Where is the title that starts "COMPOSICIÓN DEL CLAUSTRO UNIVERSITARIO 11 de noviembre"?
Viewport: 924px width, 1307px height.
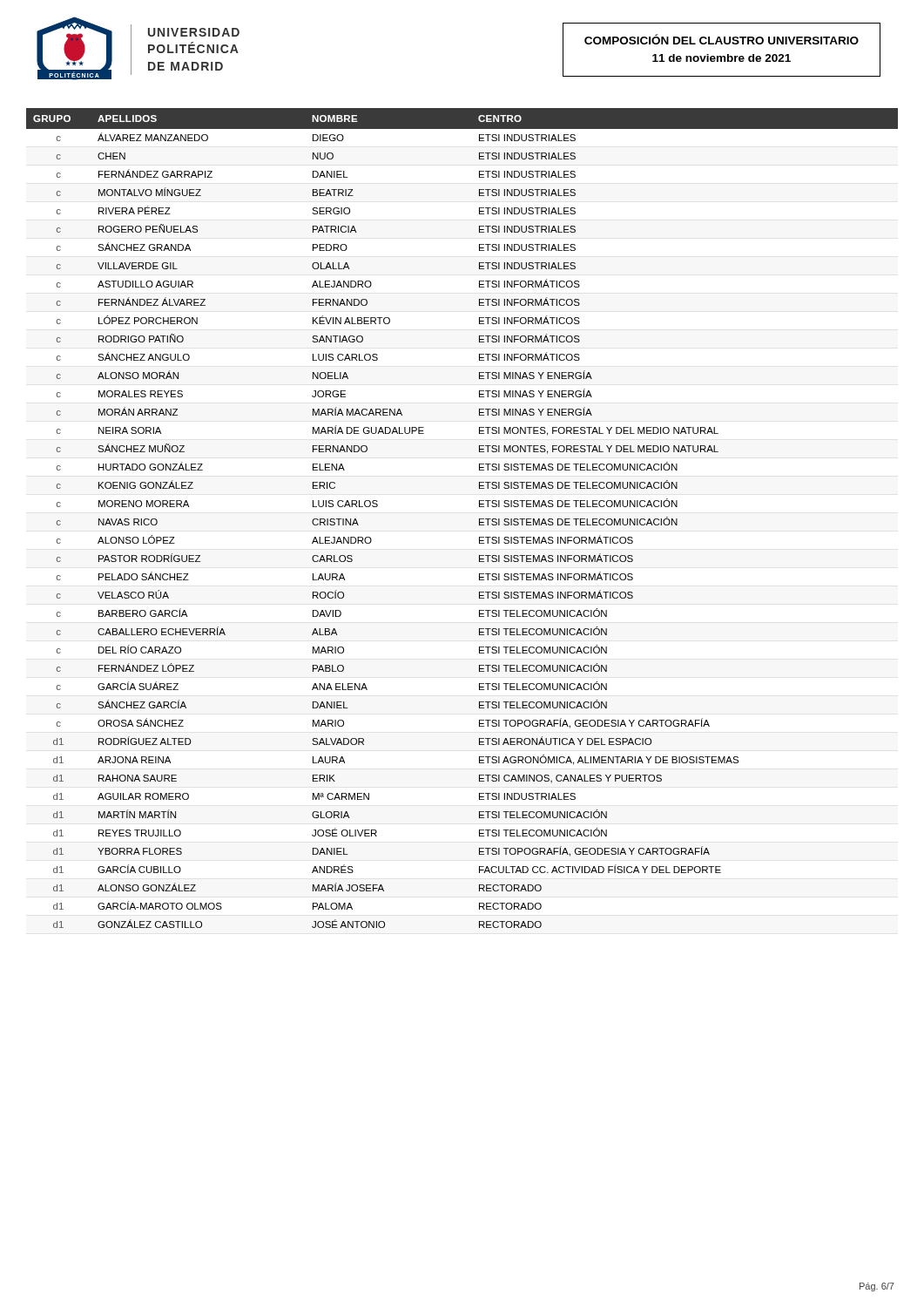721,49
